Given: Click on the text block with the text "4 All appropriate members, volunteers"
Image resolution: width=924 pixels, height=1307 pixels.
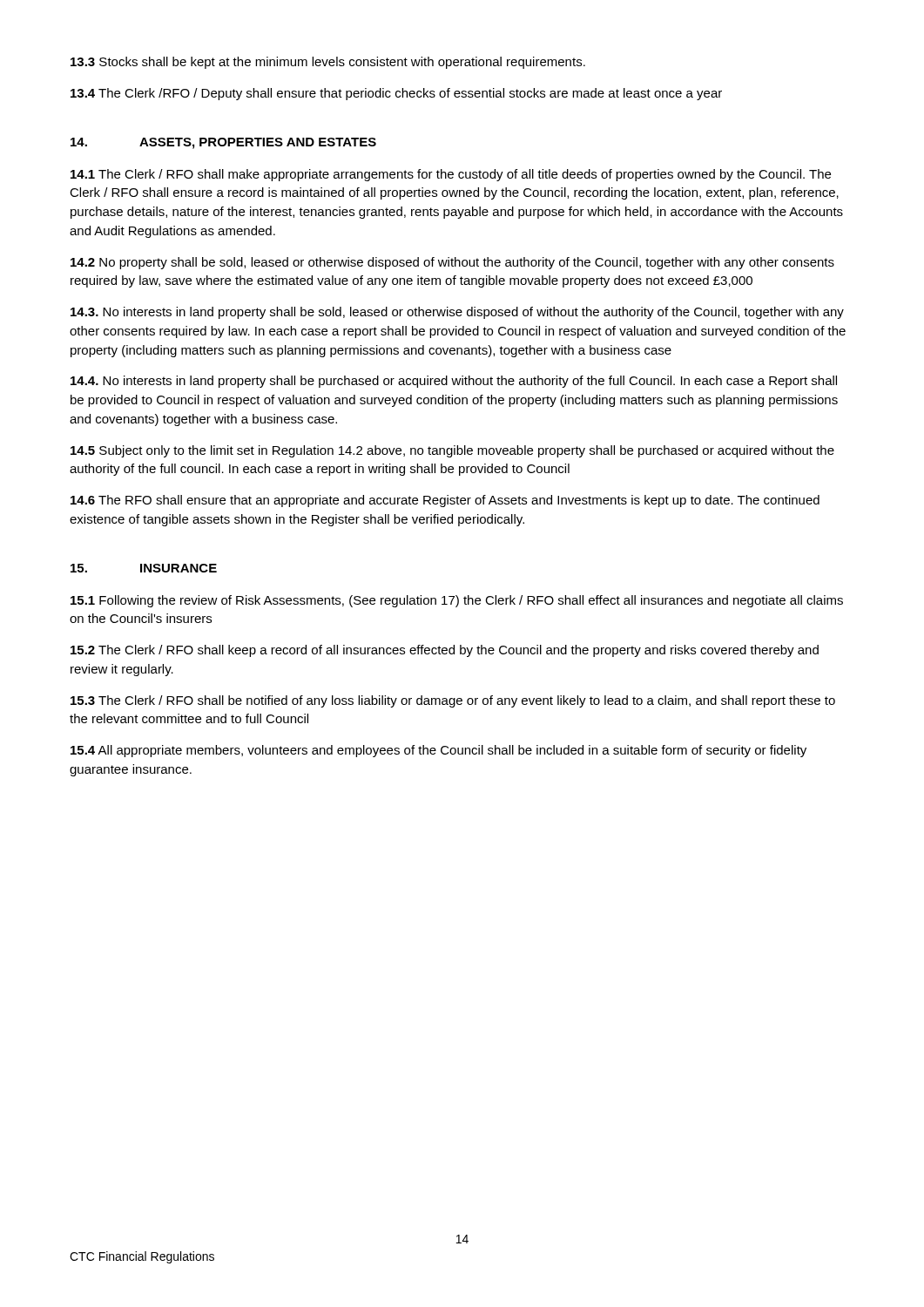Looking at the screenshot, I should (438, 759).
